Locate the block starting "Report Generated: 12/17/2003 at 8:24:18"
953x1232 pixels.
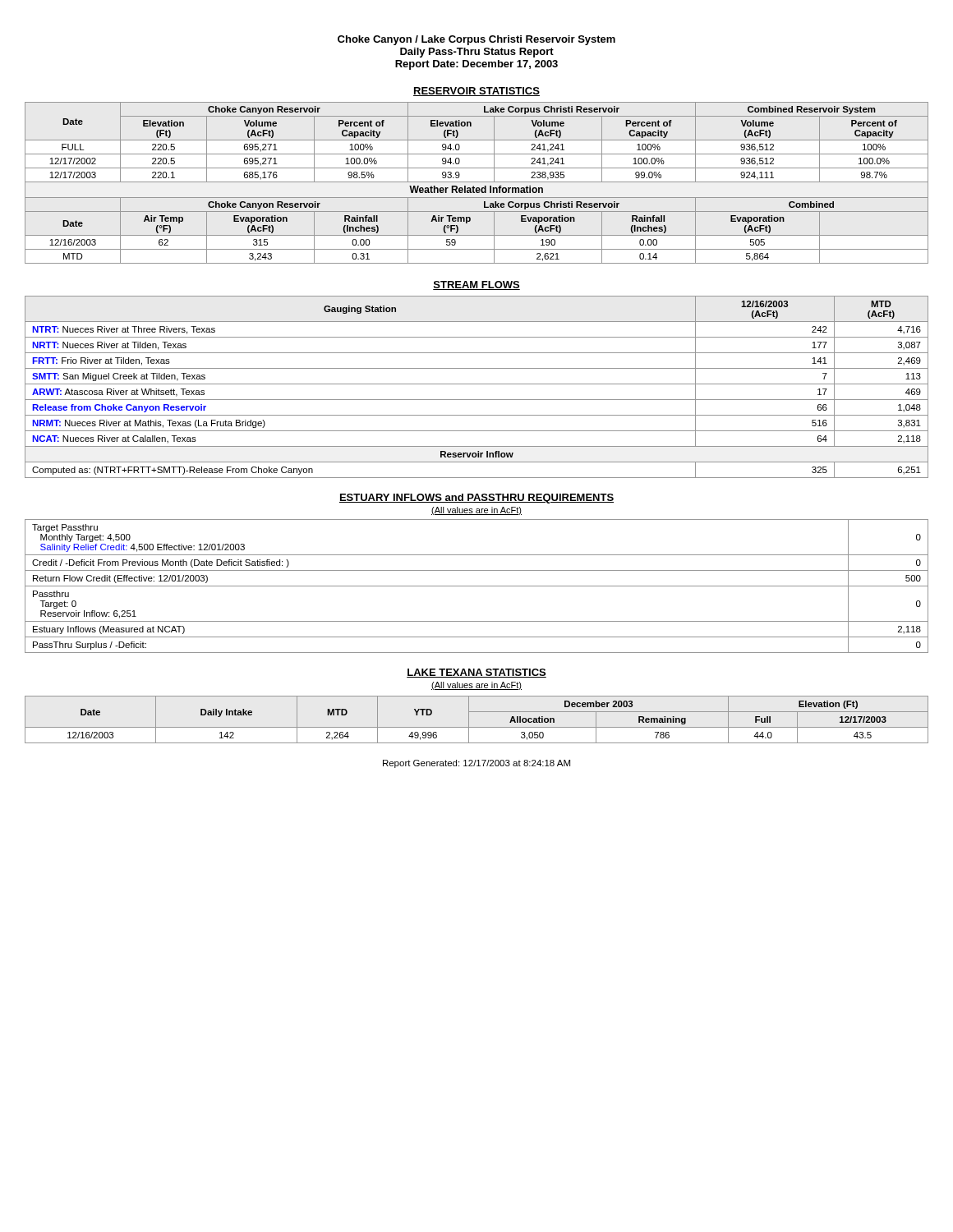[x=476, y=763]
